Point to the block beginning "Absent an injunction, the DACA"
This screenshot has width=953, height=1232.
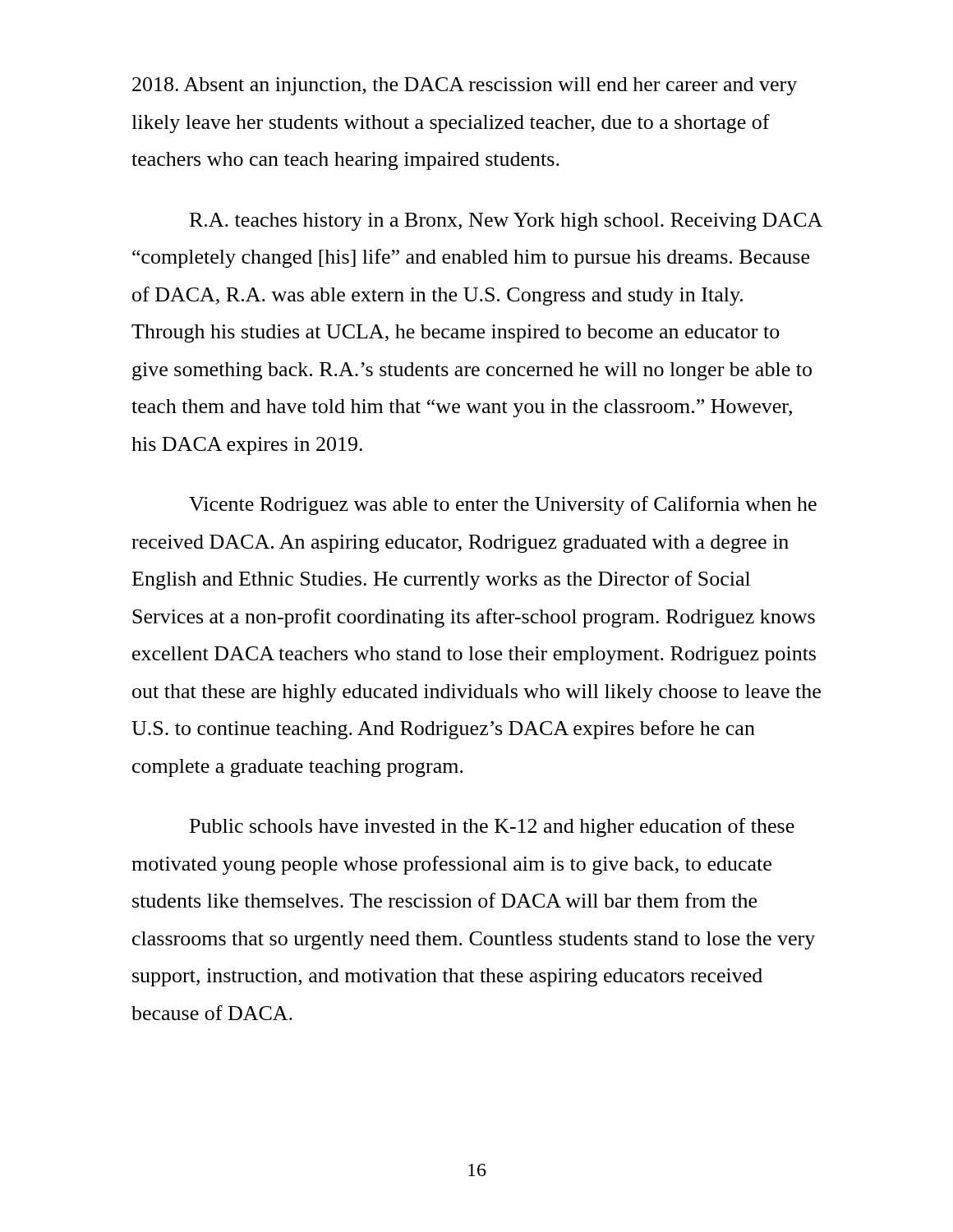(x=476, y=122)
